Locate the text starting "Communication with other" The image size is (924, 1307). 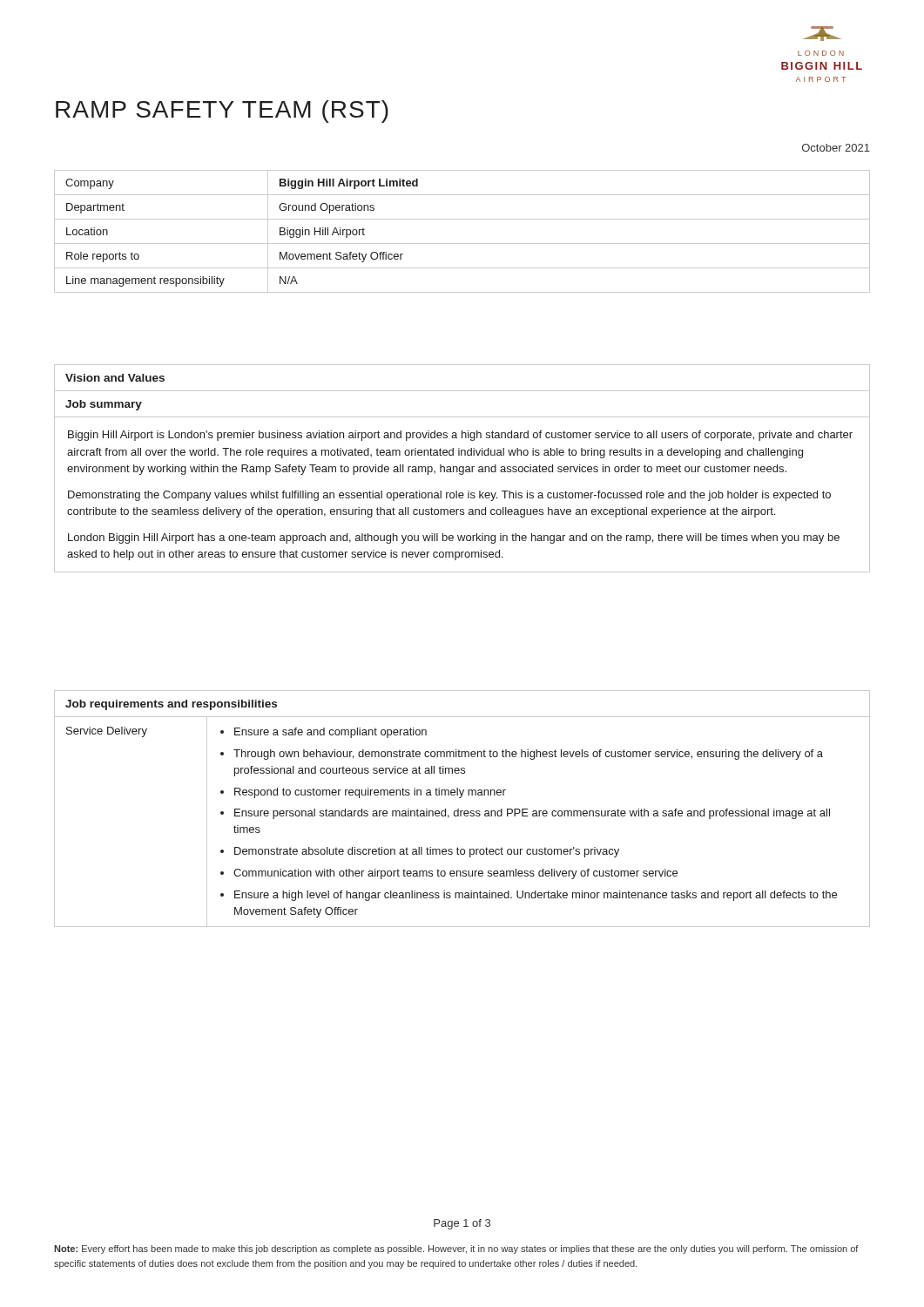click(456, 873)
